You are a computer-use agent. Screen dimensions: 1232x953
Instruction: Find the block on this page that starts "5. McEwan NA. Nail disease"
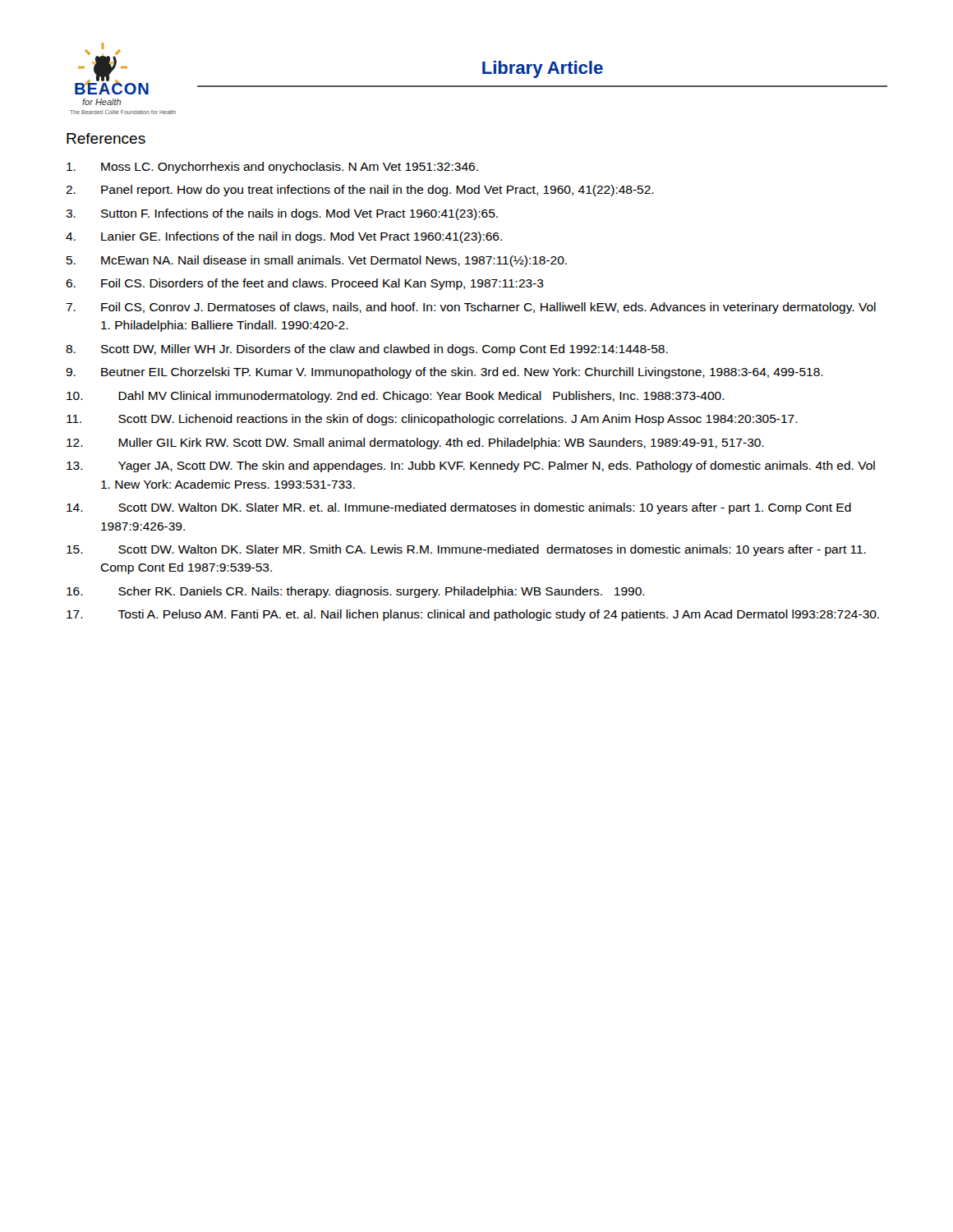[x=476, y=260]
